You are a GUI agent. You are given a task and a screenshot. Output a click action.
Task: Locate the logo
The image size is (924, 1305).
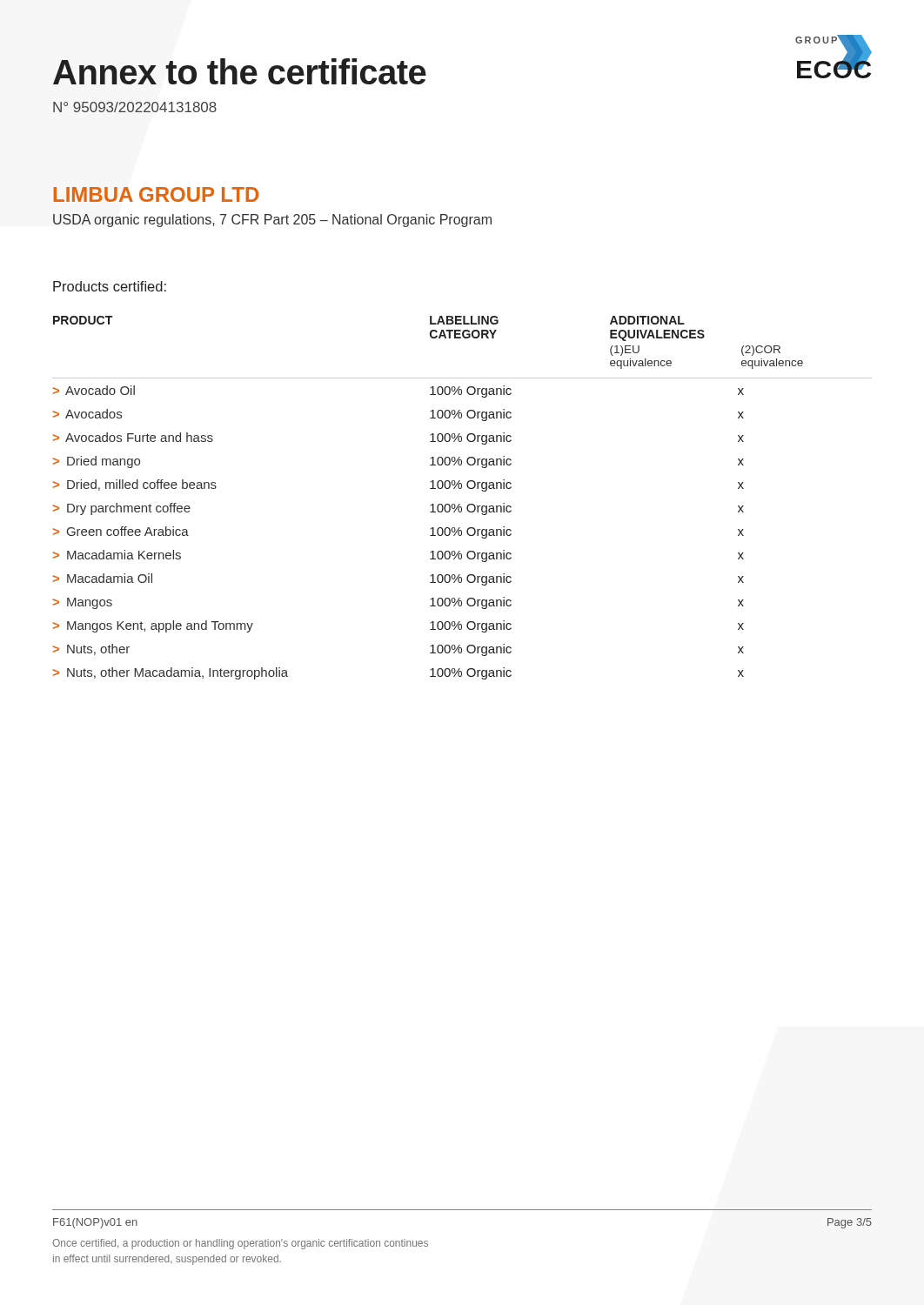coord(798,59)
